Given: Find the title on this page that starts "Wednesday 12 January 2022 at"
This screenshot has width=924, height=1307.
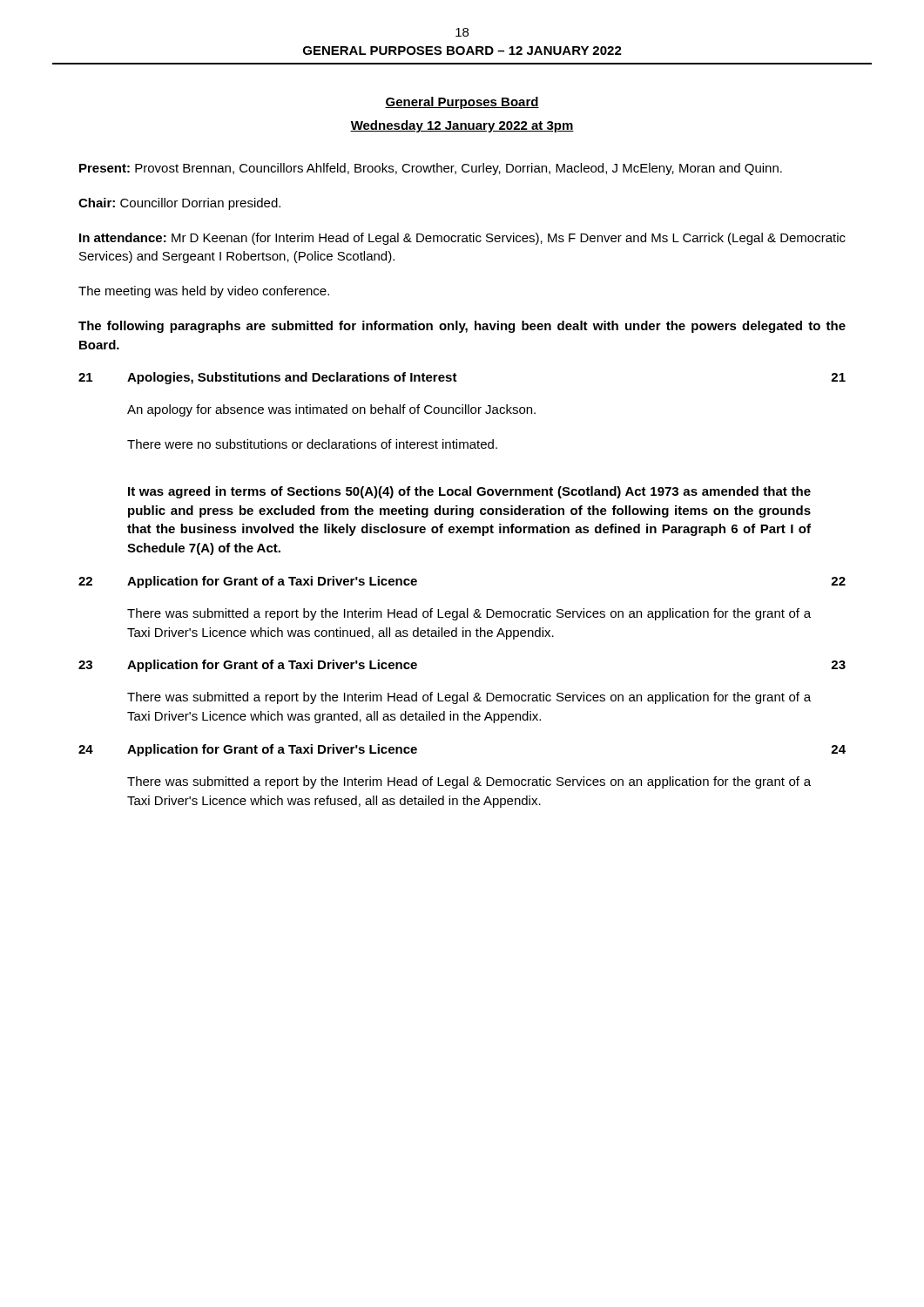Looking at the screenshot, I should pyautogui.click(x=462, y=125).
